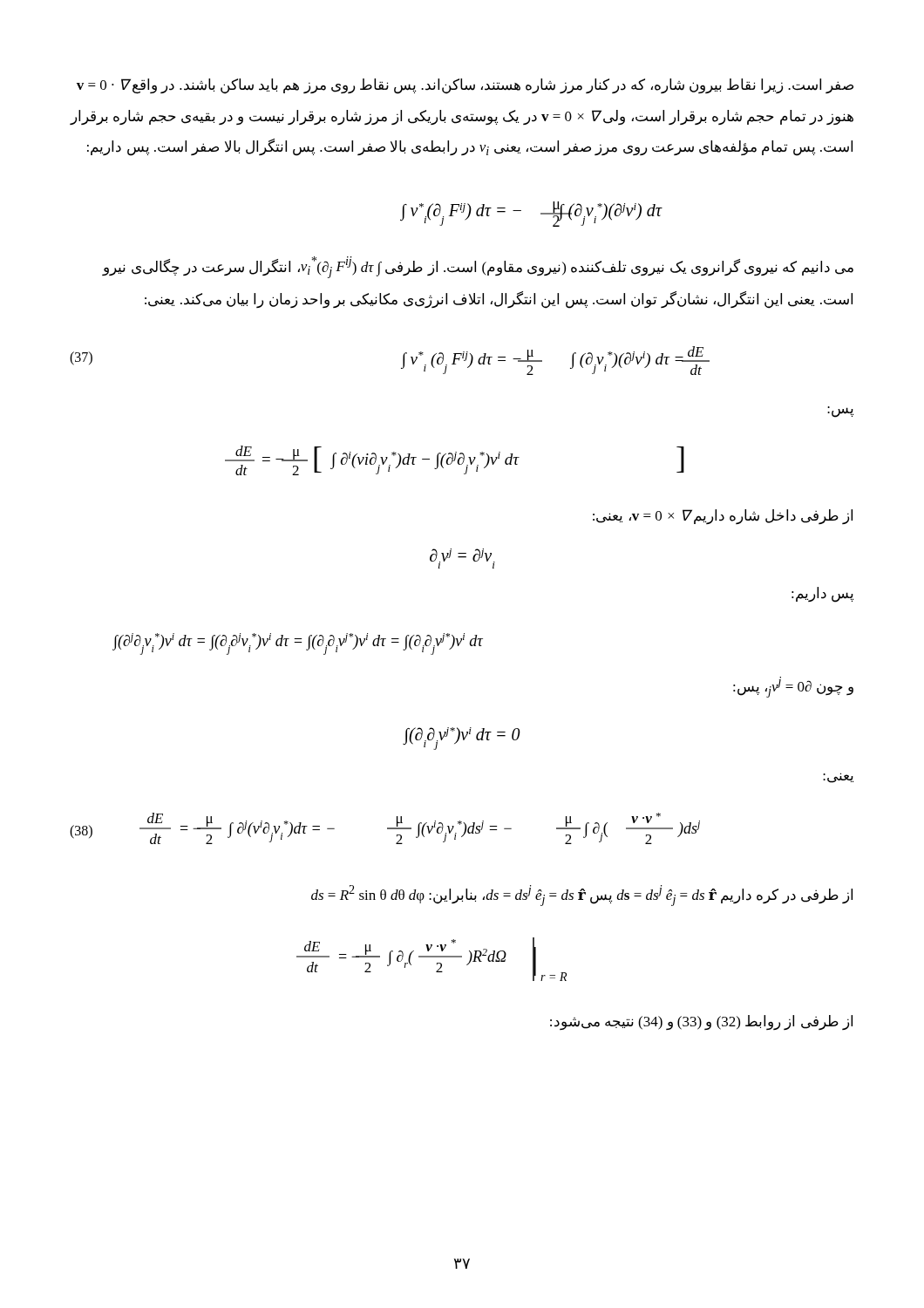Select the element starting "∫(∂j∂jvi*)vi dτ = ∫(∂j∂jvi*)vi dτ"
Viewport: 924px width, 1308px height.
tap(462, 638)
